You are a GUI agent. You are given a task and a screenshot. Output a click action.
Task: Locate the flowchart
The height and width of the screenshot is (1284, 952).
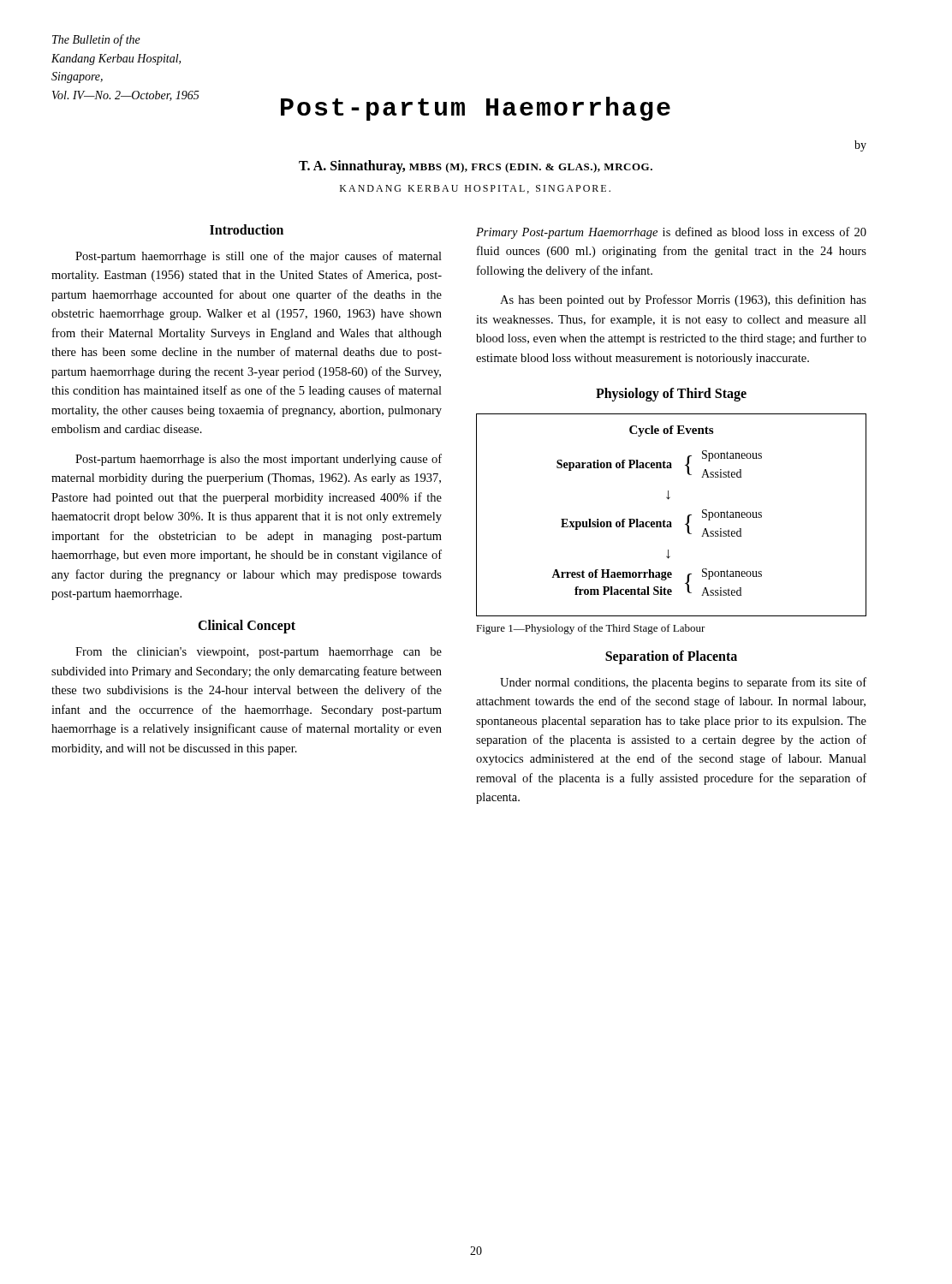pyautogui.click(x=671, y=515)
